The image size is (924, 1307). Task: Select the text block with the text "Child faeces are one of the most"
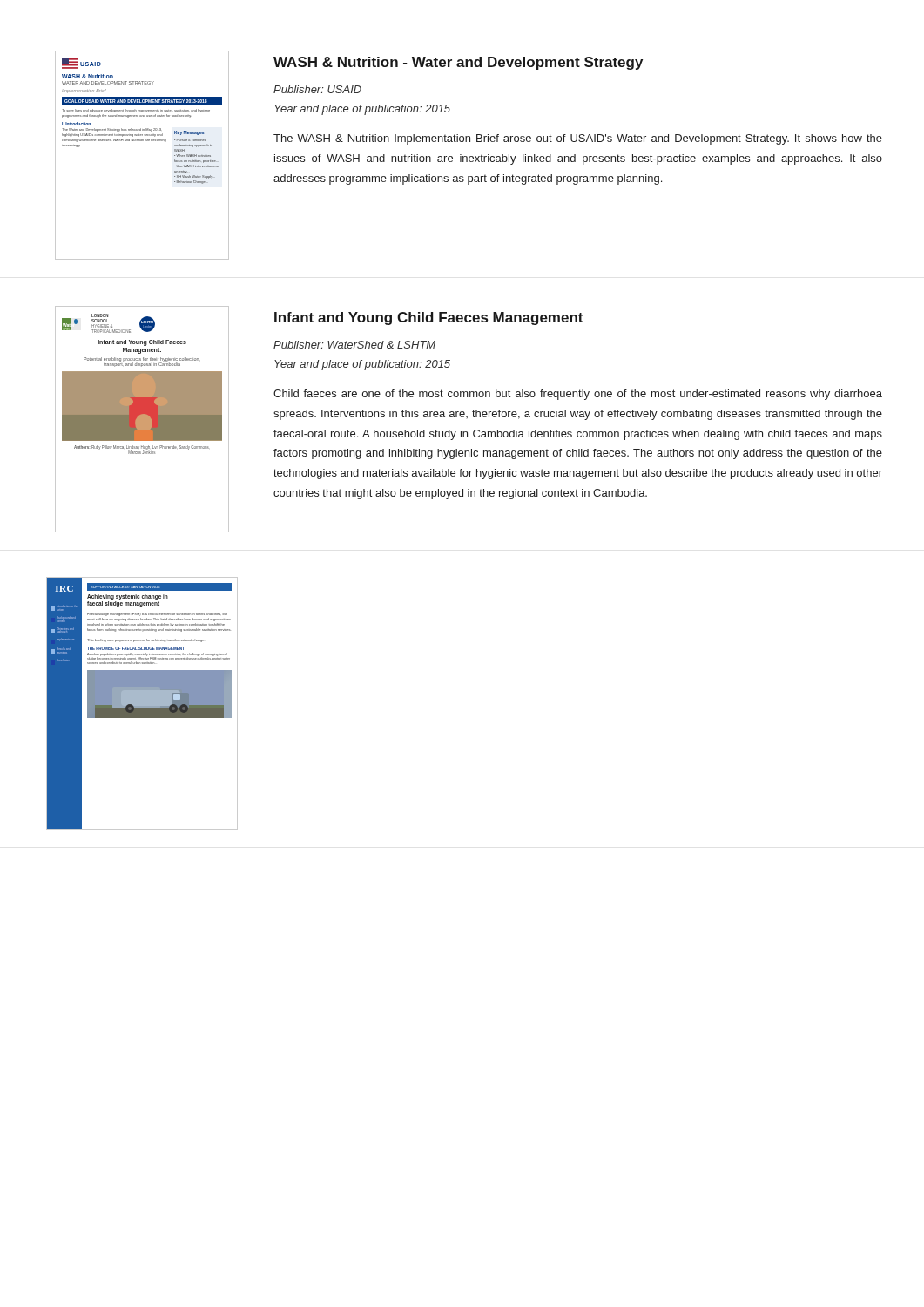[578, 443]
